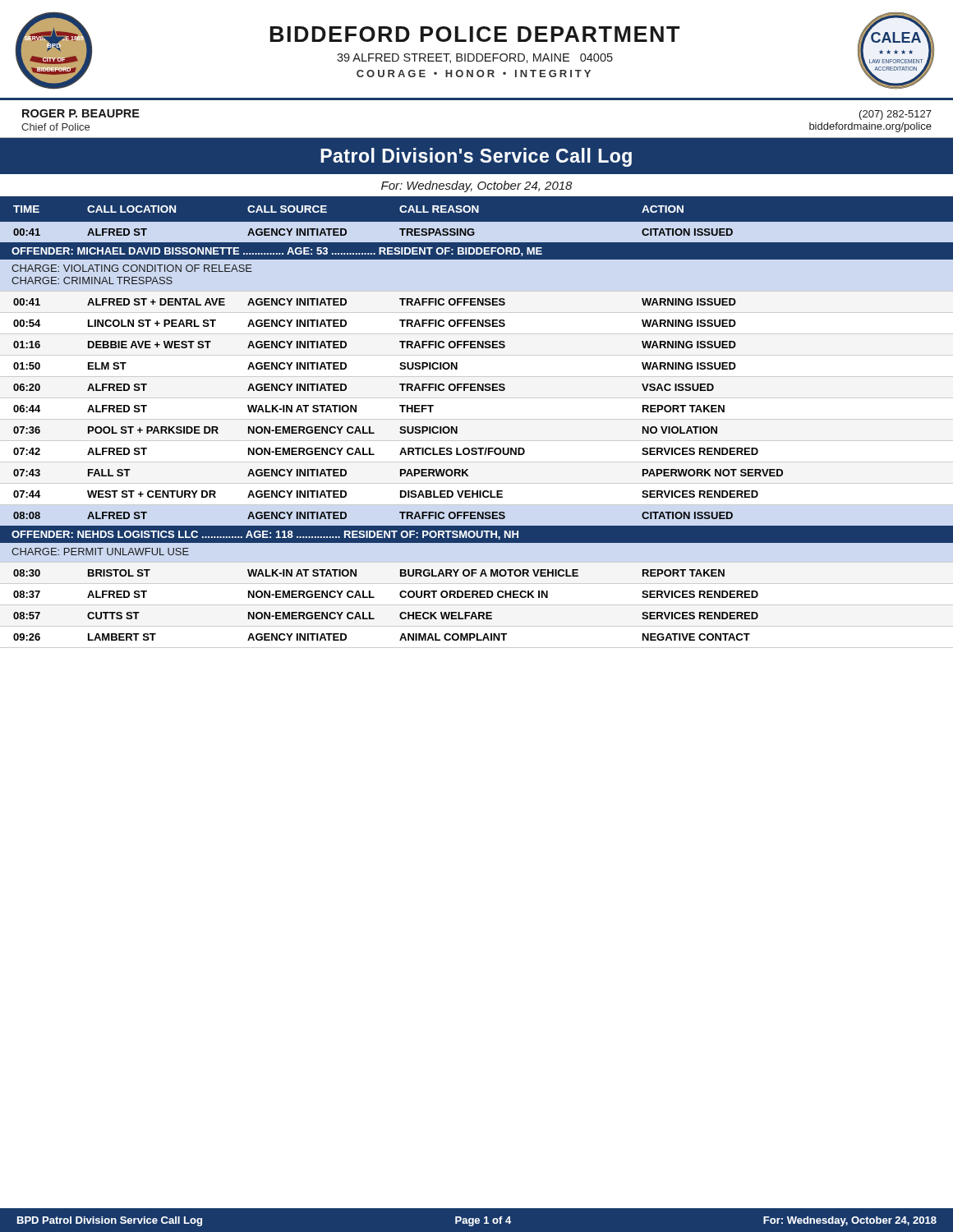The width and height of the screenshot is (953, 1232).
Task: Point to the text block starting "For: Wednesday, October 24, 2018"
Action: coord(476,185)
